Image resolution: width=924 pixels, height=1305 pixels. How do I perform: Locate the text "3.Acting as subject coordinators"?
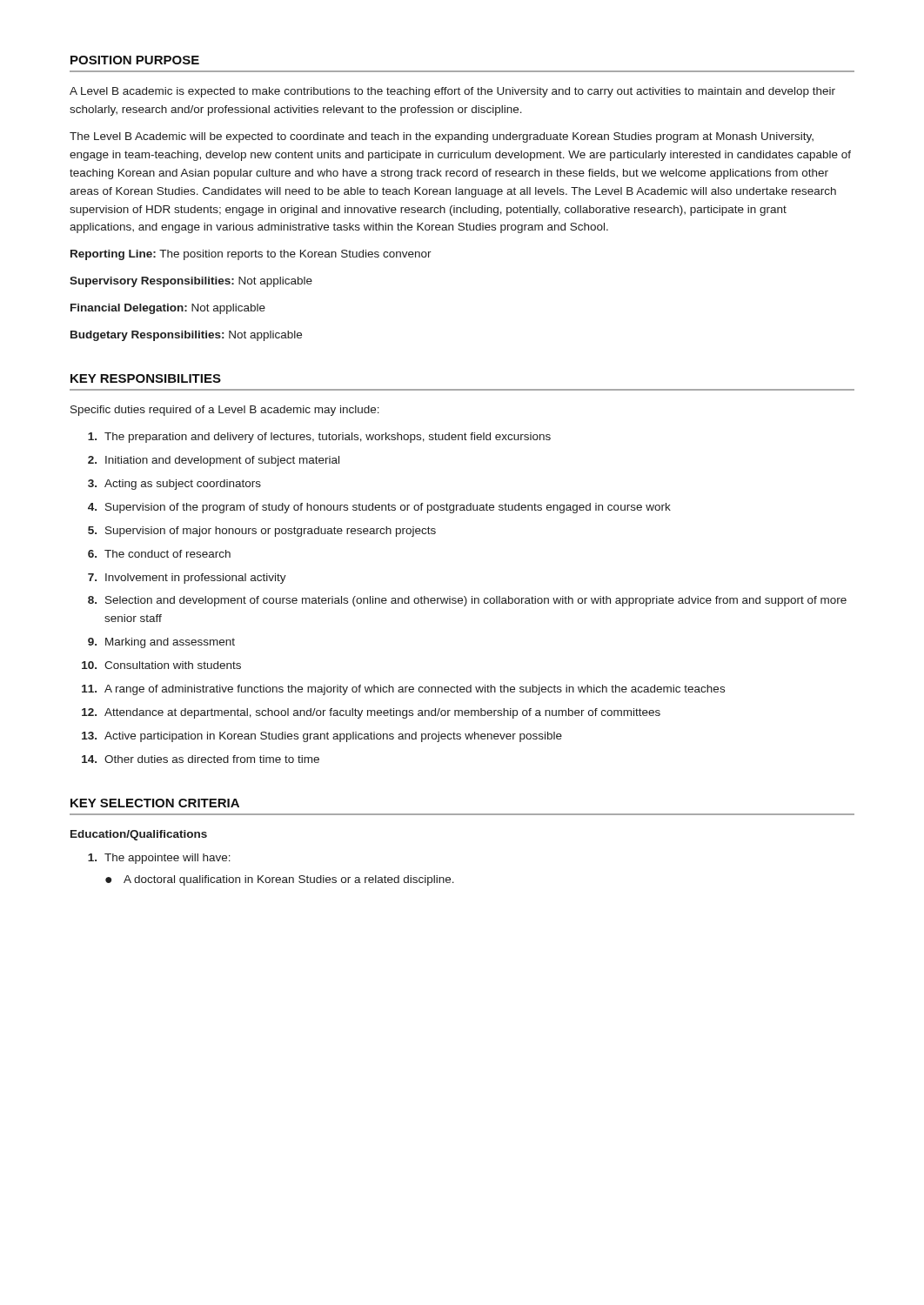click(x=174, y=485)
